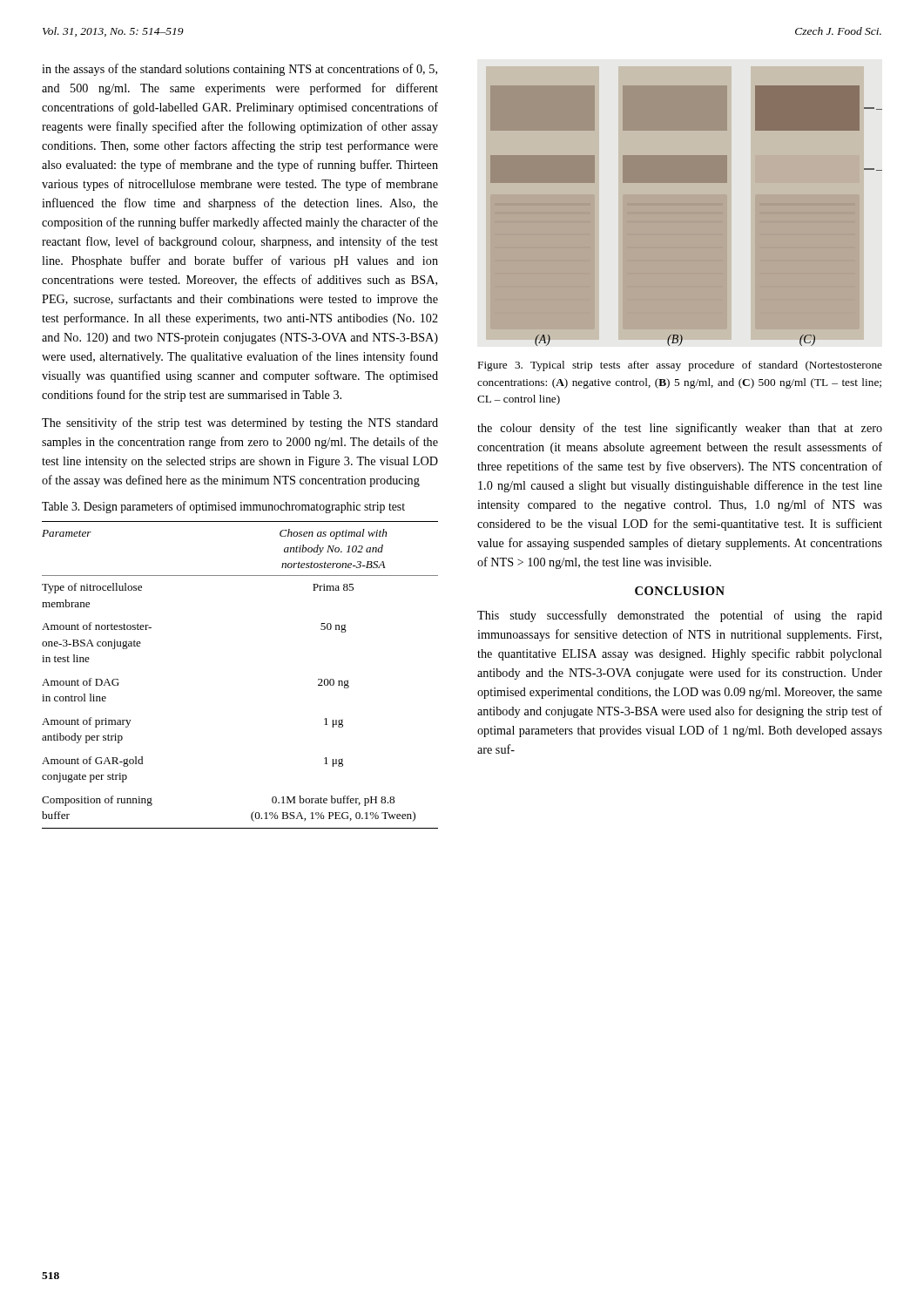The height and width of the screenshot is (1307, 924).
Task: Where is the passage that starts "The sensitivity of the strip test was determined"?
Action: (x=240, y=451)
